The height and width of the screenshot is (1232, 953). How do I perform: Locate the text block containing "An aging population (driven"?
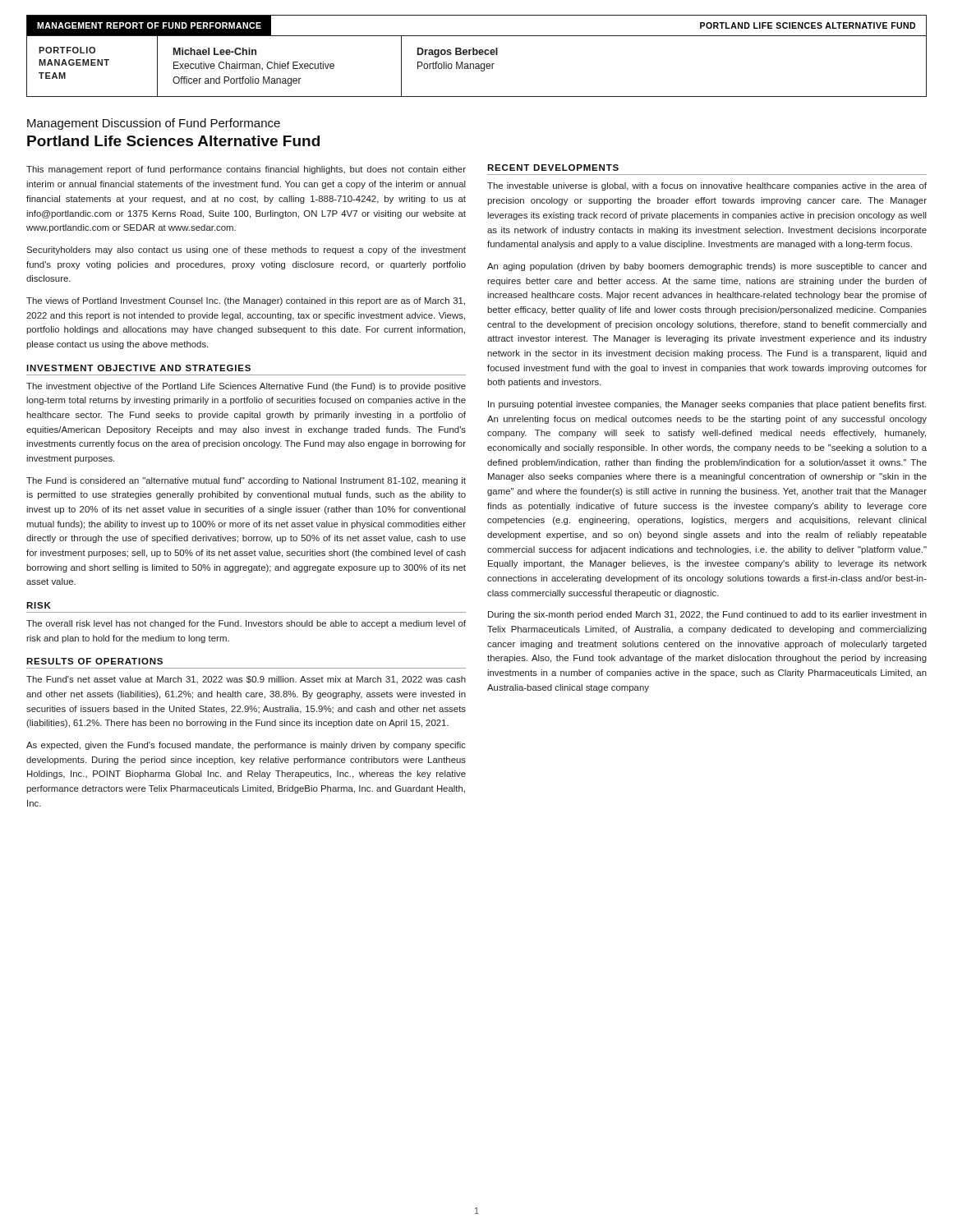point(707,324)
